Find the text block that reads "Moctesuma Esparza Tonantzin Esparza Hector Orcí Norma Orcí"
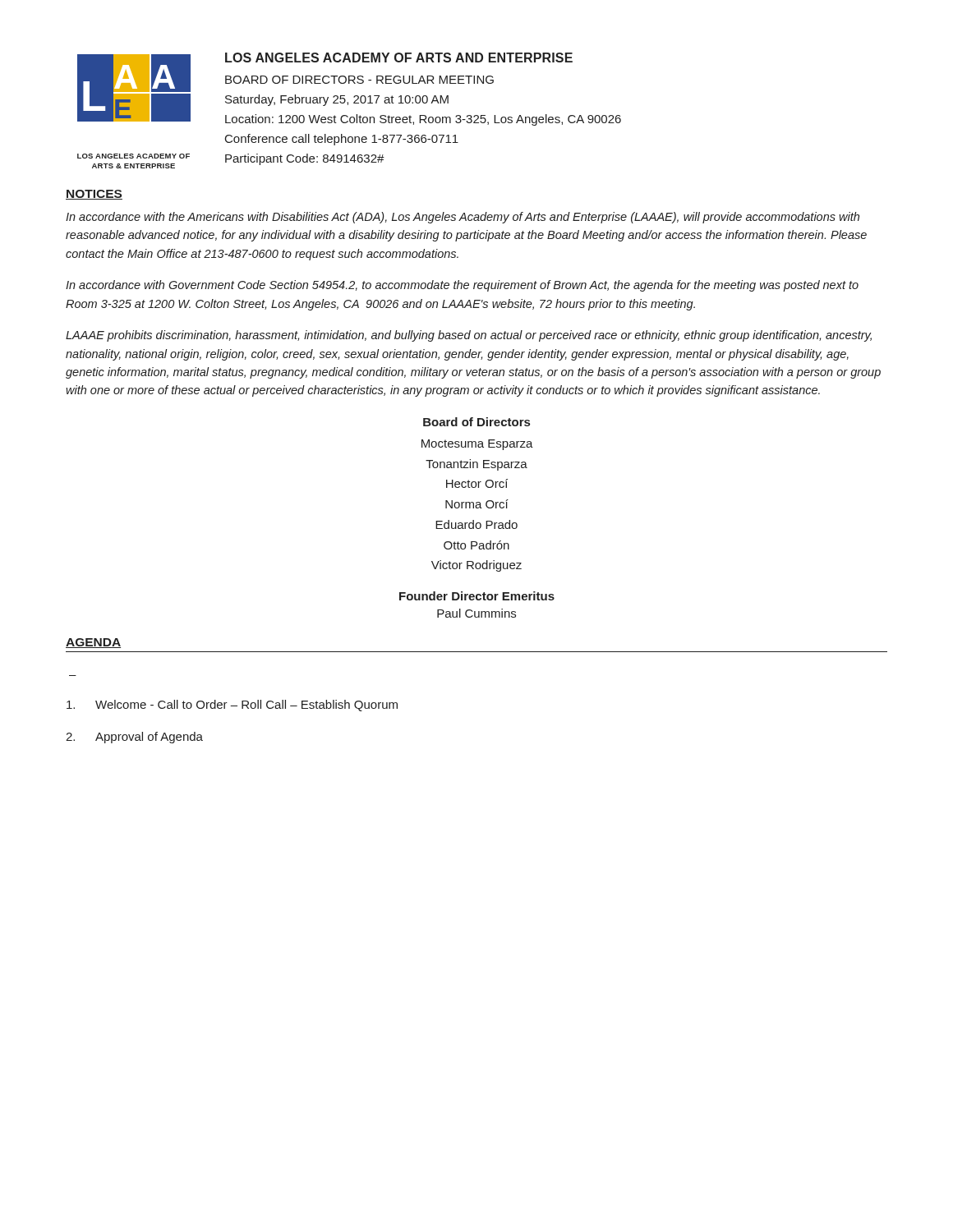Image resolution: width=953 pixels, height=1232 pixels. [x=476, y=504]
